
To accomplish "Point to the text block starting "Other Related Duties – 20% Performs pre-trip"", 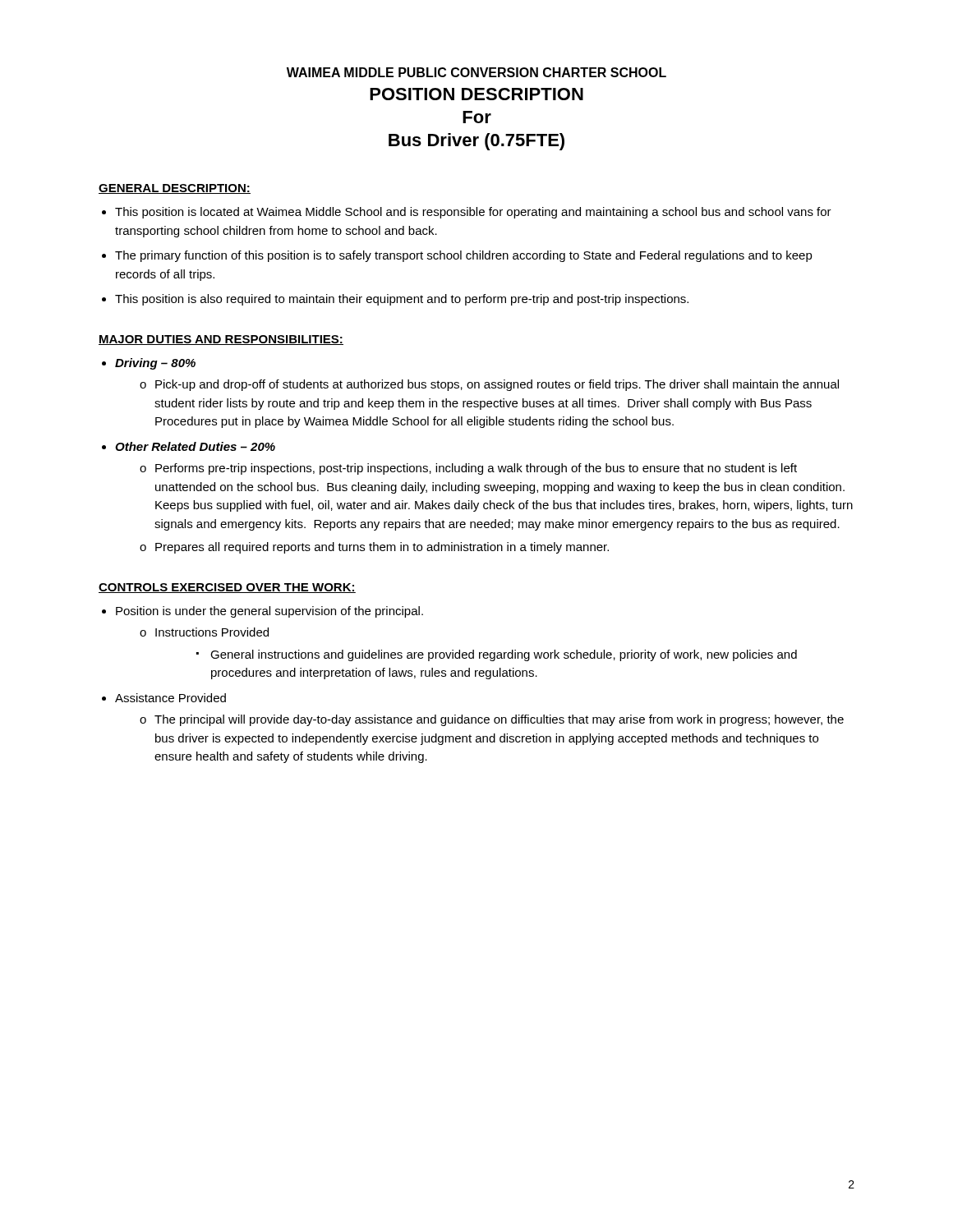I will click(x=485, y=497).
